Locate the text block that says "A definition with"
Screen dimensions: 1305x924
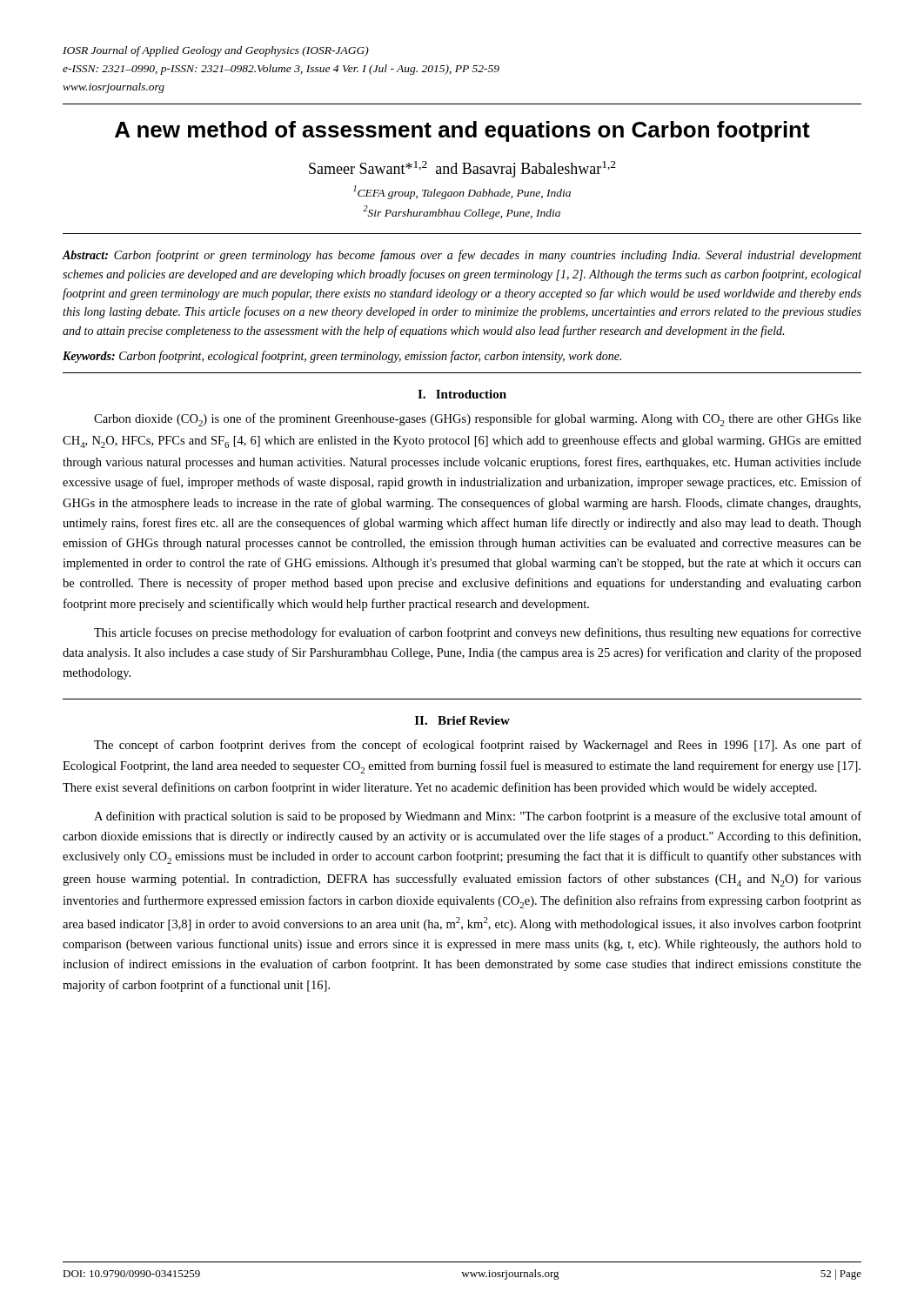(x=462, y=900)
